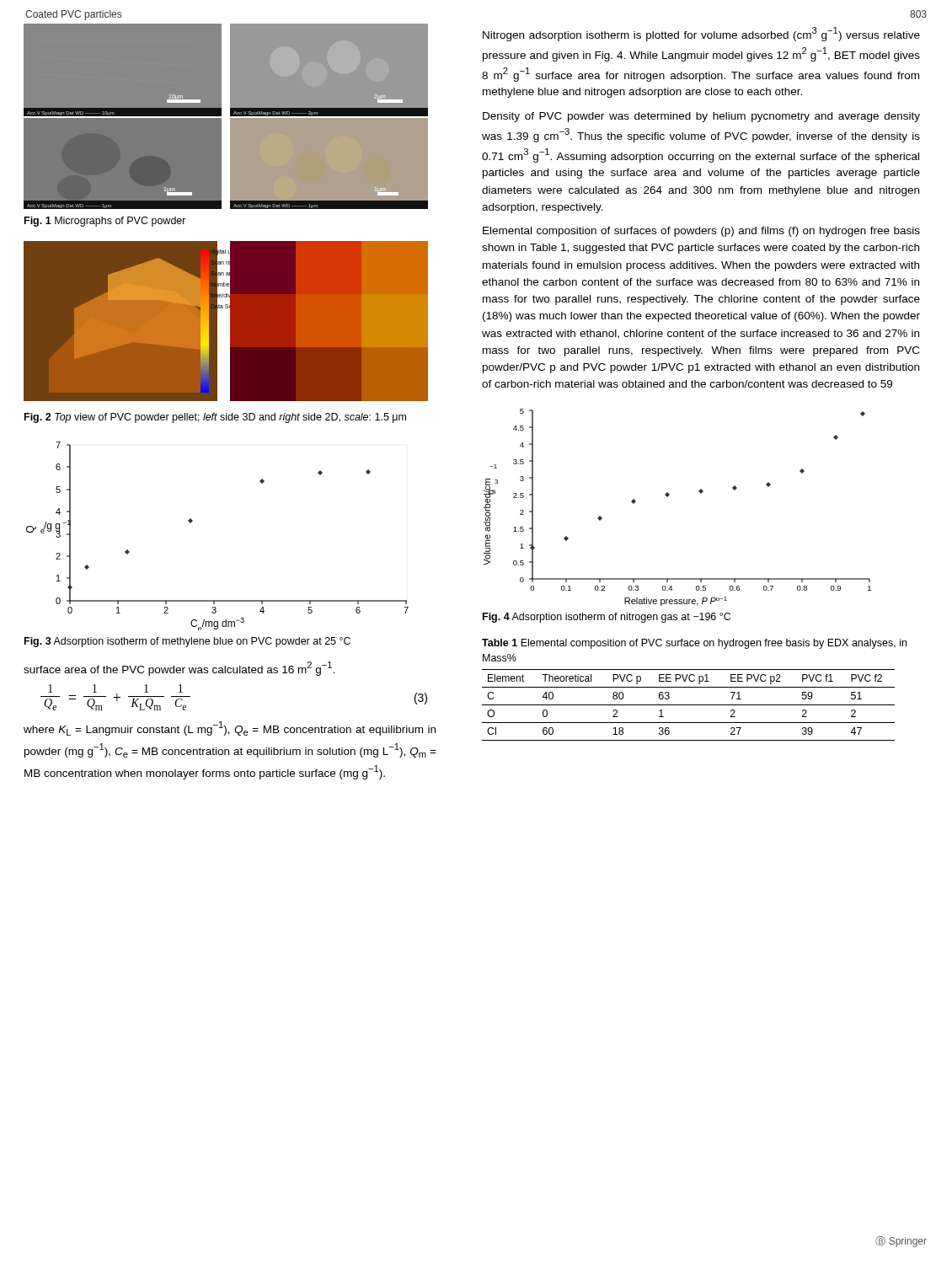Click the caption that begins "Fig. 2 Top"
Image resolution: width=952 pixels, height=1264 pixels.
[215, 417]
